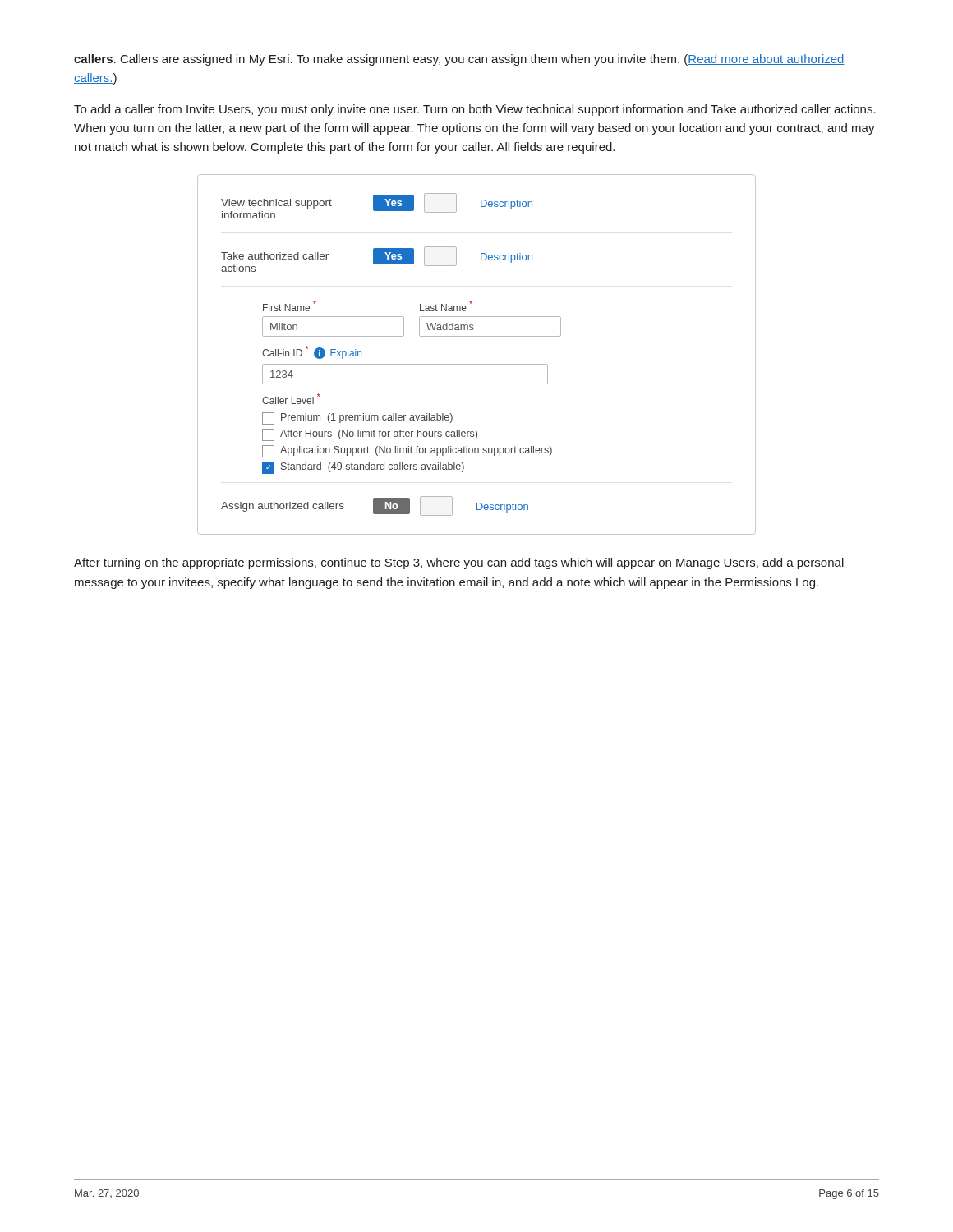953x1232 pixels.
Task: Point to the block beginning "After turning on"
Action: pyautogui.click(x=459, y=572)
